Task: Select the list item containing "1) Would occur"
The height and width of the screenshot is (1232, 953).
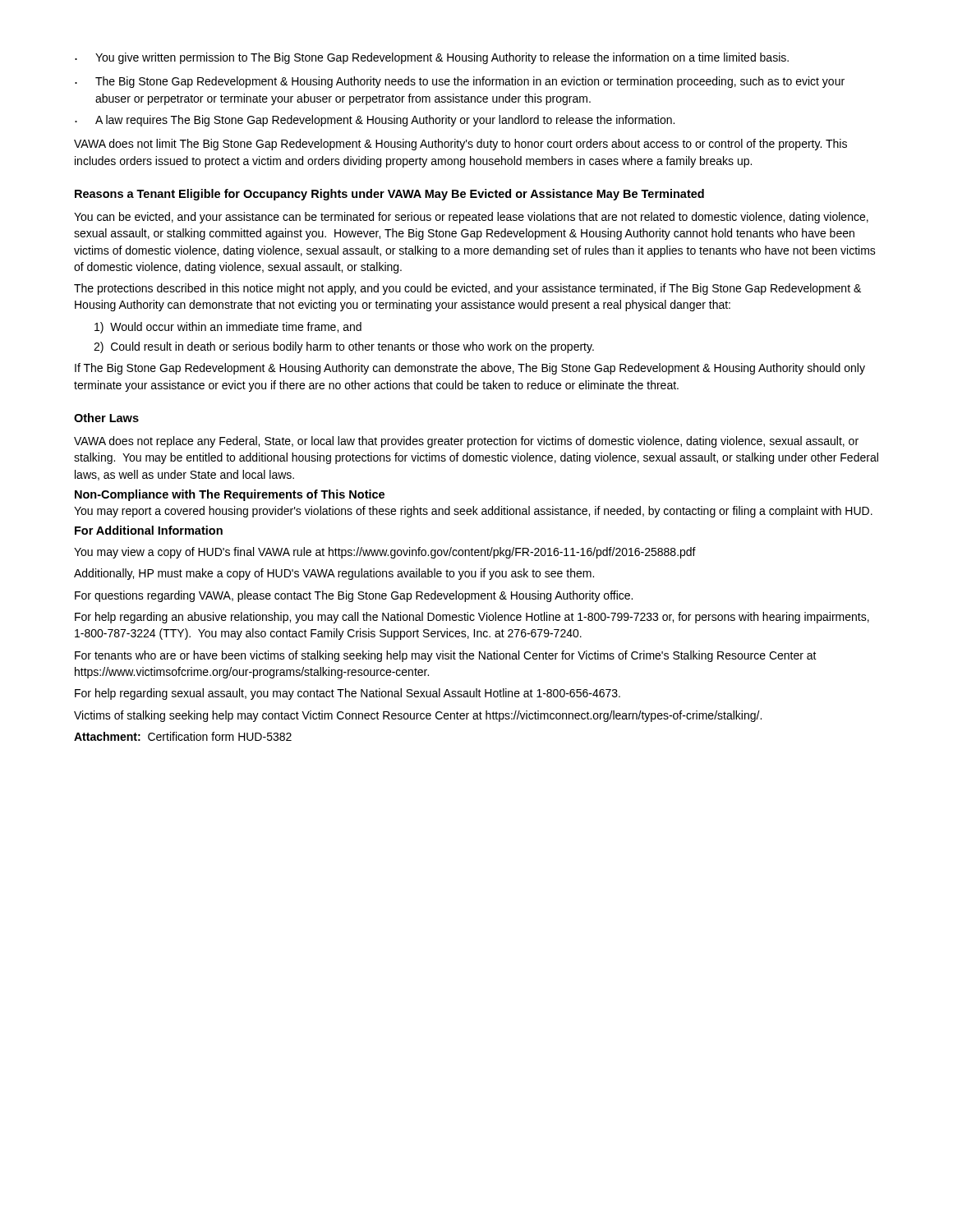Action: click(228, 327)
